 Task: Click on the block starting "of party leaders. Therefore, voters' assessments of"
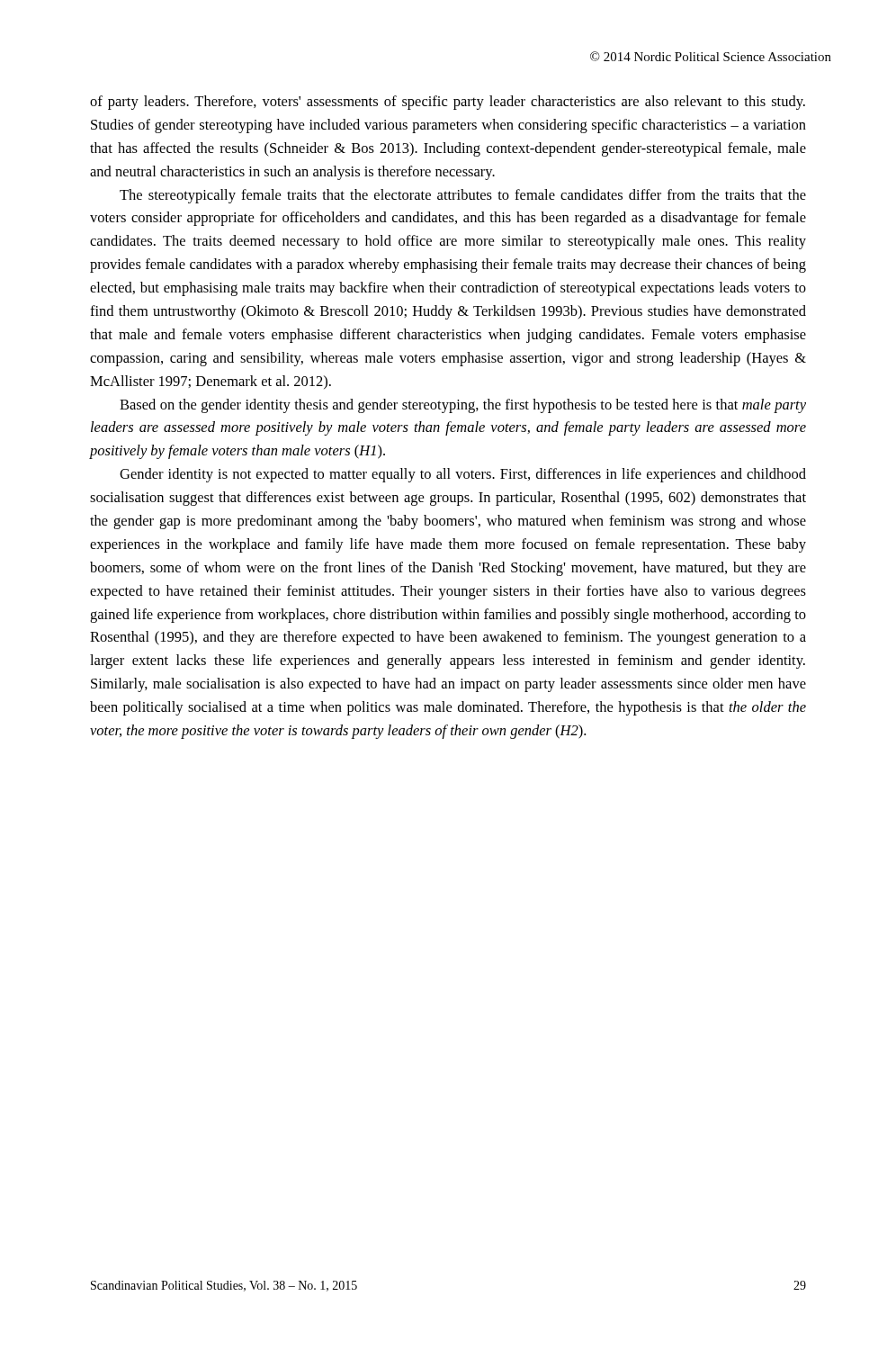pos(448,416)
